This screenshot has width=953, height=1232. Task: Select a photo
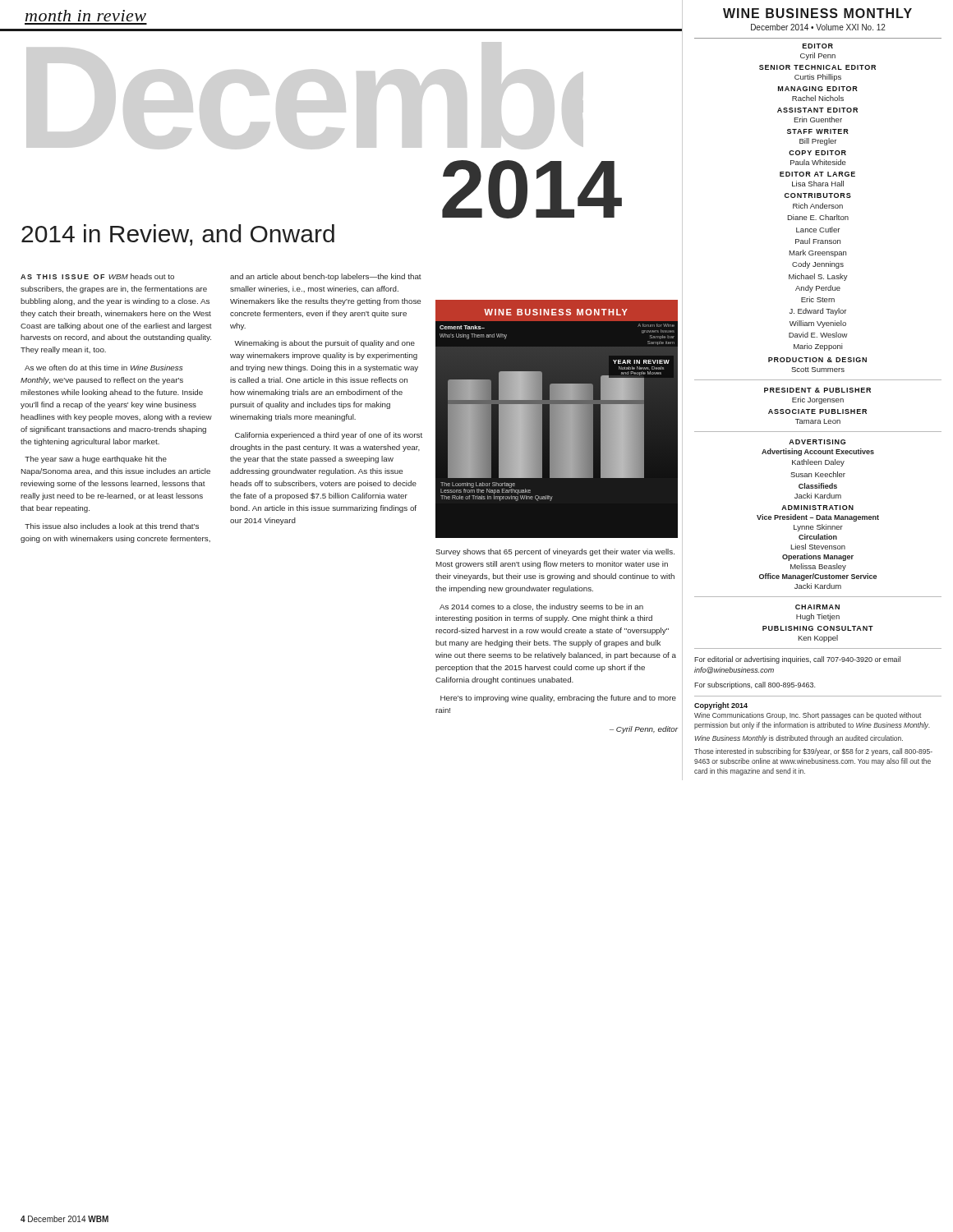point(557,419)
